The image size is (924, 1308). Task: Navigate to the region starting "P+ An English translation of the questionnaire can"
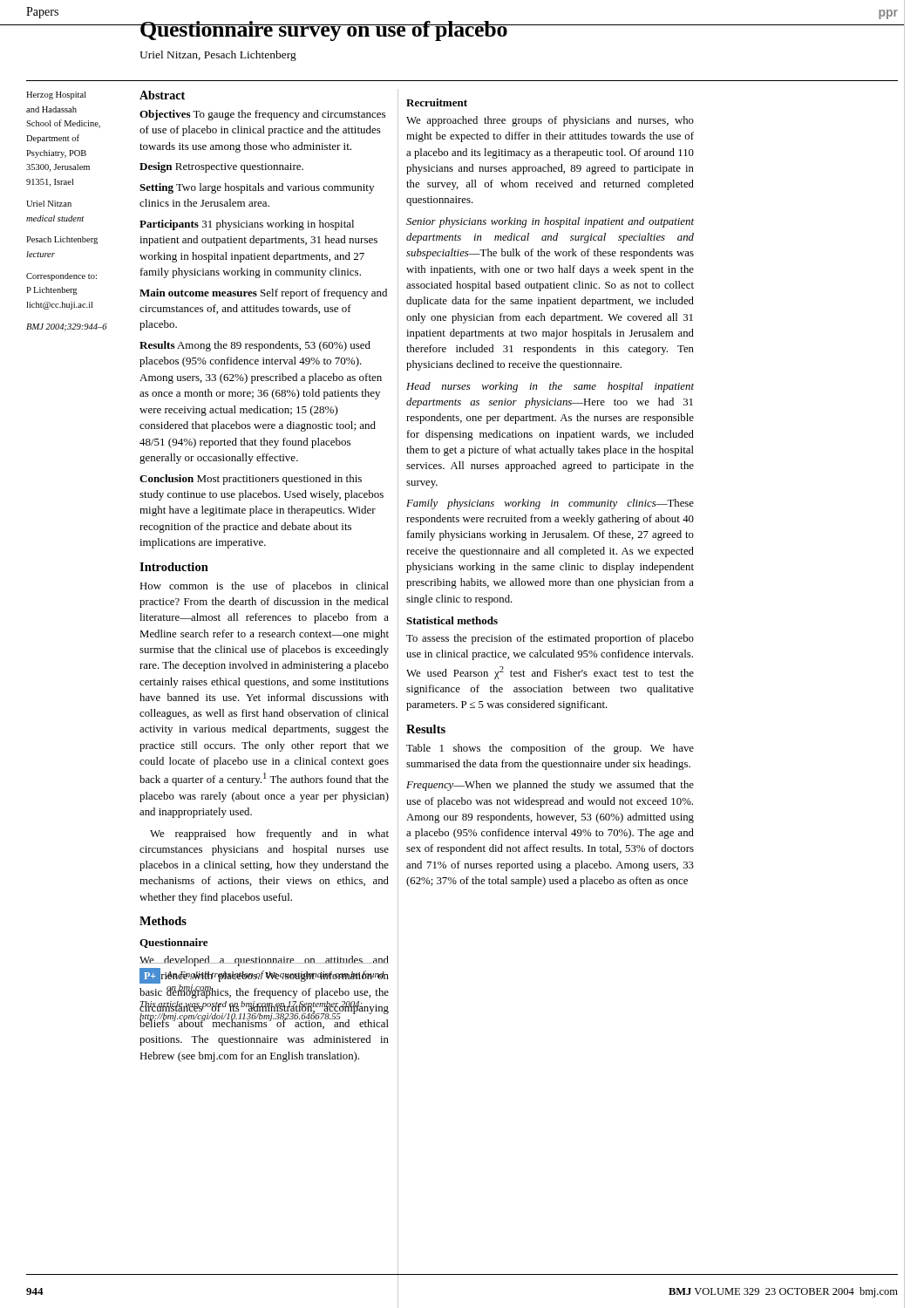pos(264,981)
